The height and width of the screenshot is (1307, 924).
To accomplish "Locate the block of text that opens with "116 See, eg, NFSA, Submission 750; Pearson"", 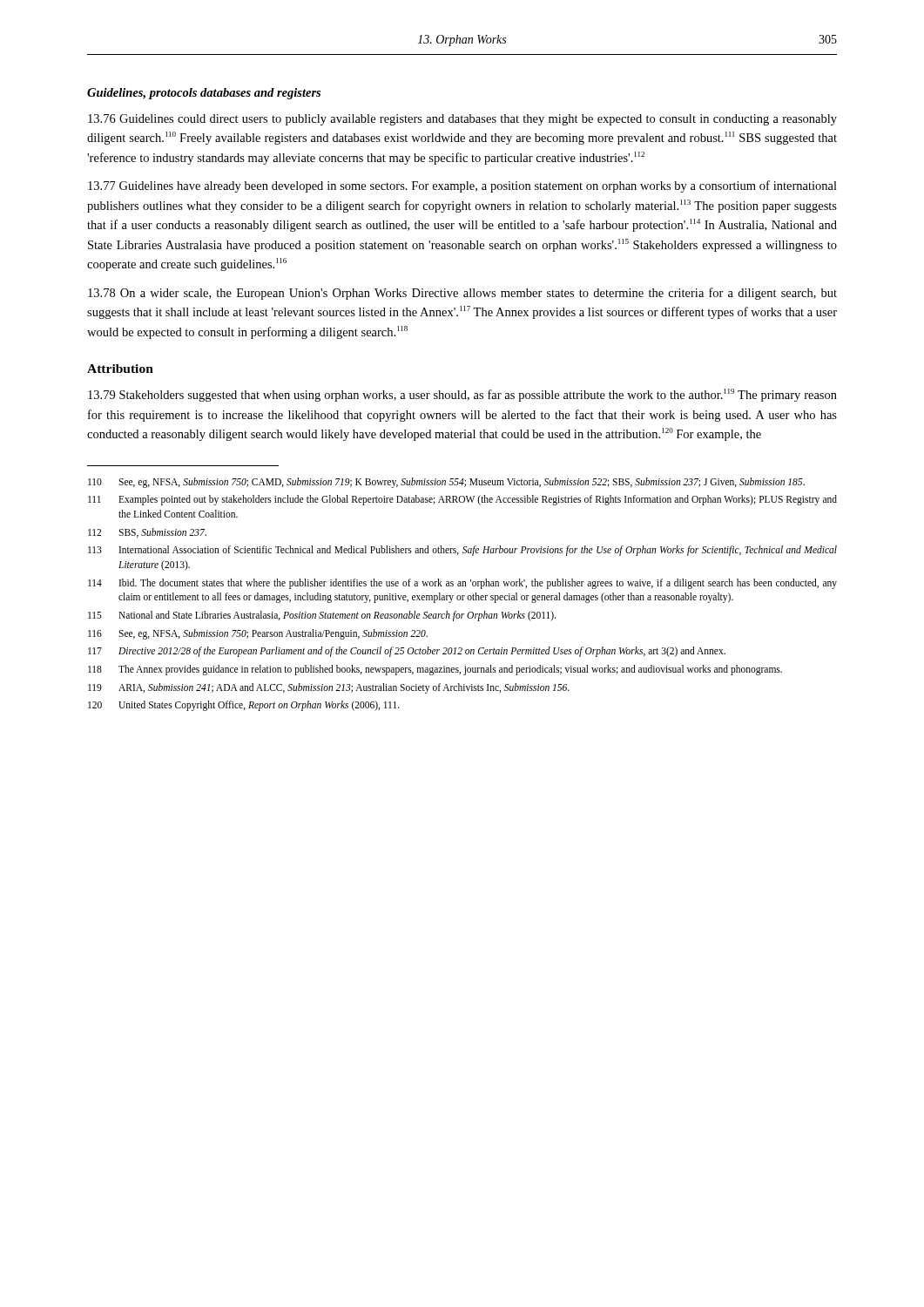I will (258, 634).
